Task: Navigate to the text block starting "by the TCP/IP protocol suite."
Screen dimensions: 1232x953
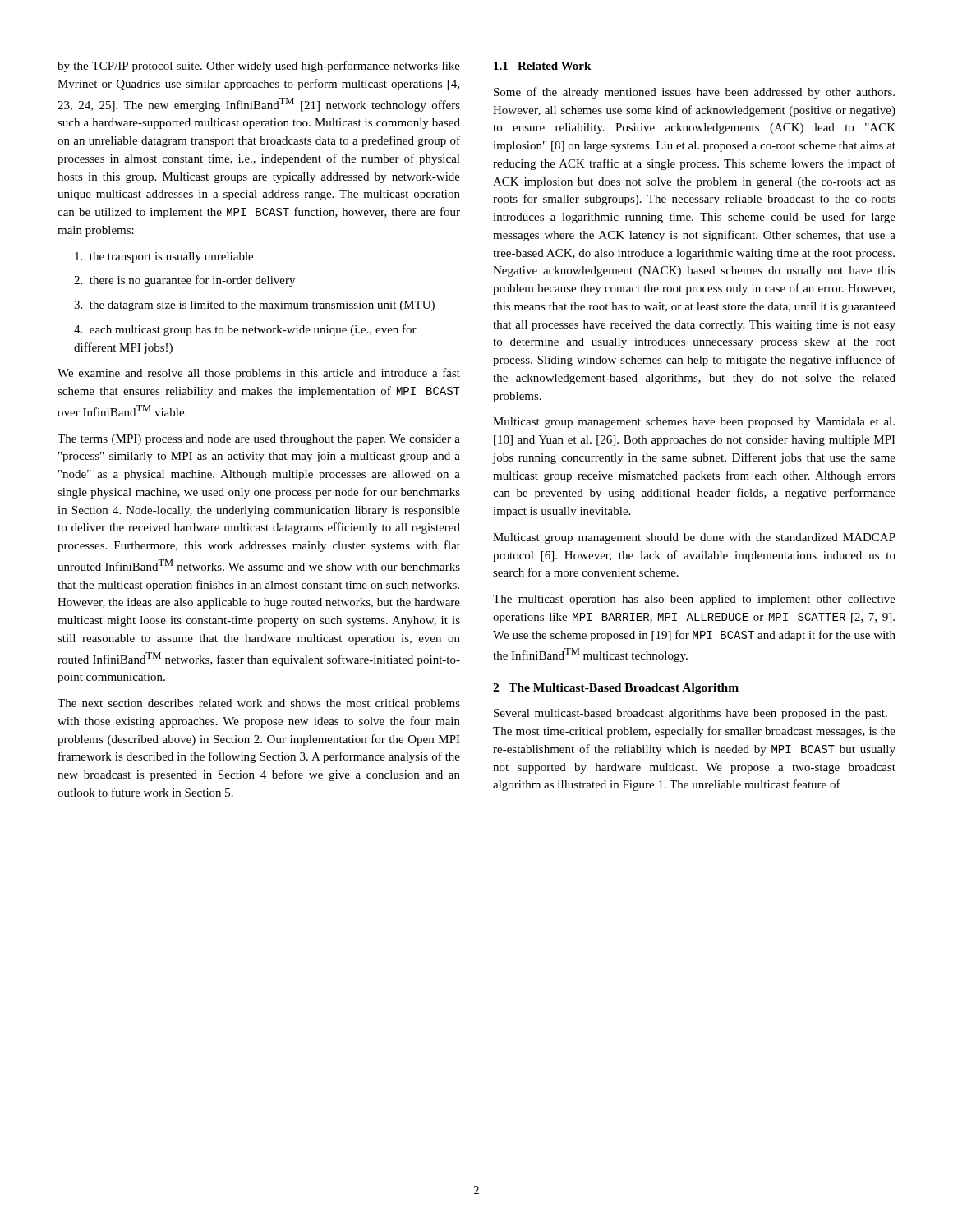Action: coord(259,148)
